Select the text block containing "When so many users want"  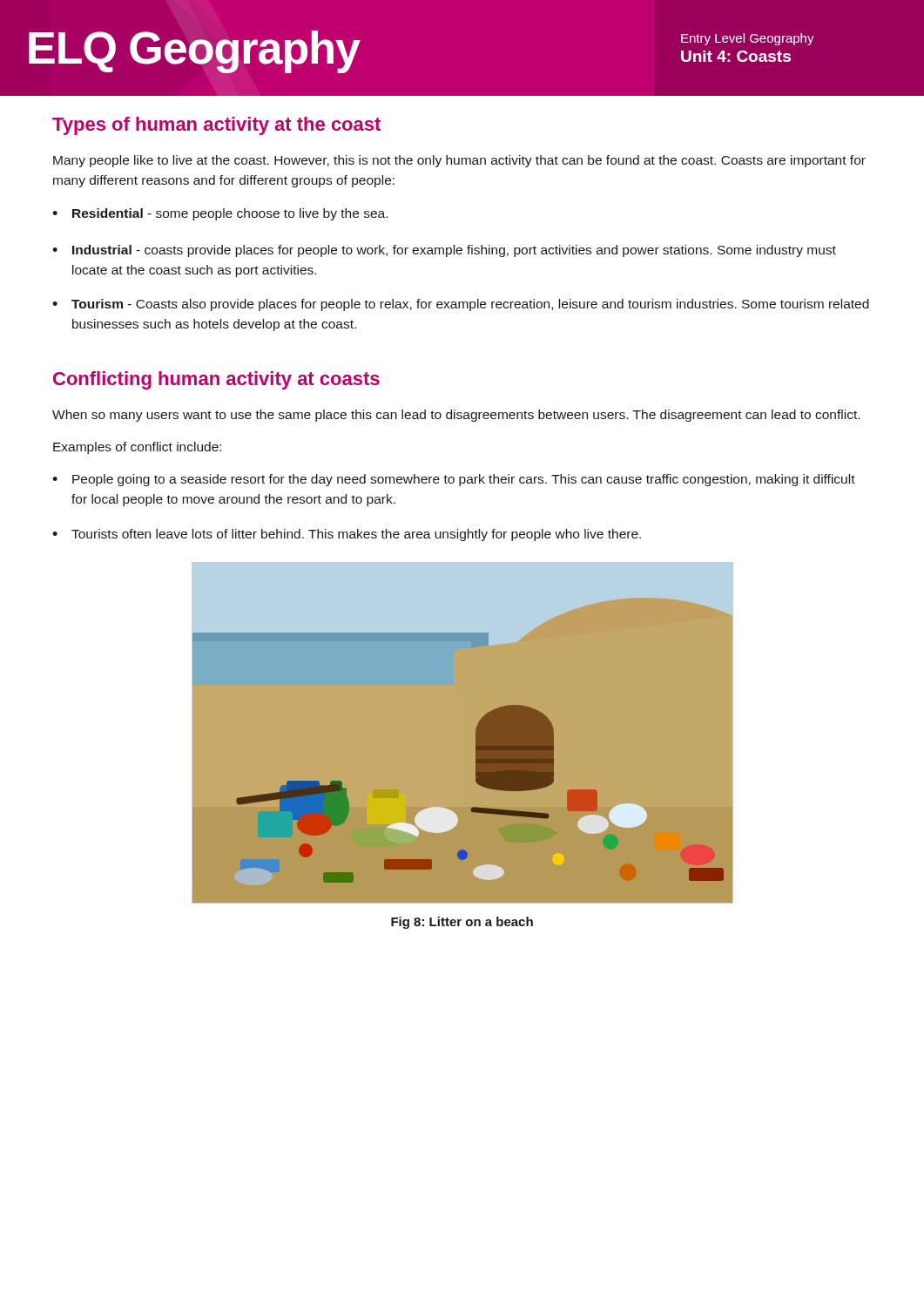tap(457, 414)
